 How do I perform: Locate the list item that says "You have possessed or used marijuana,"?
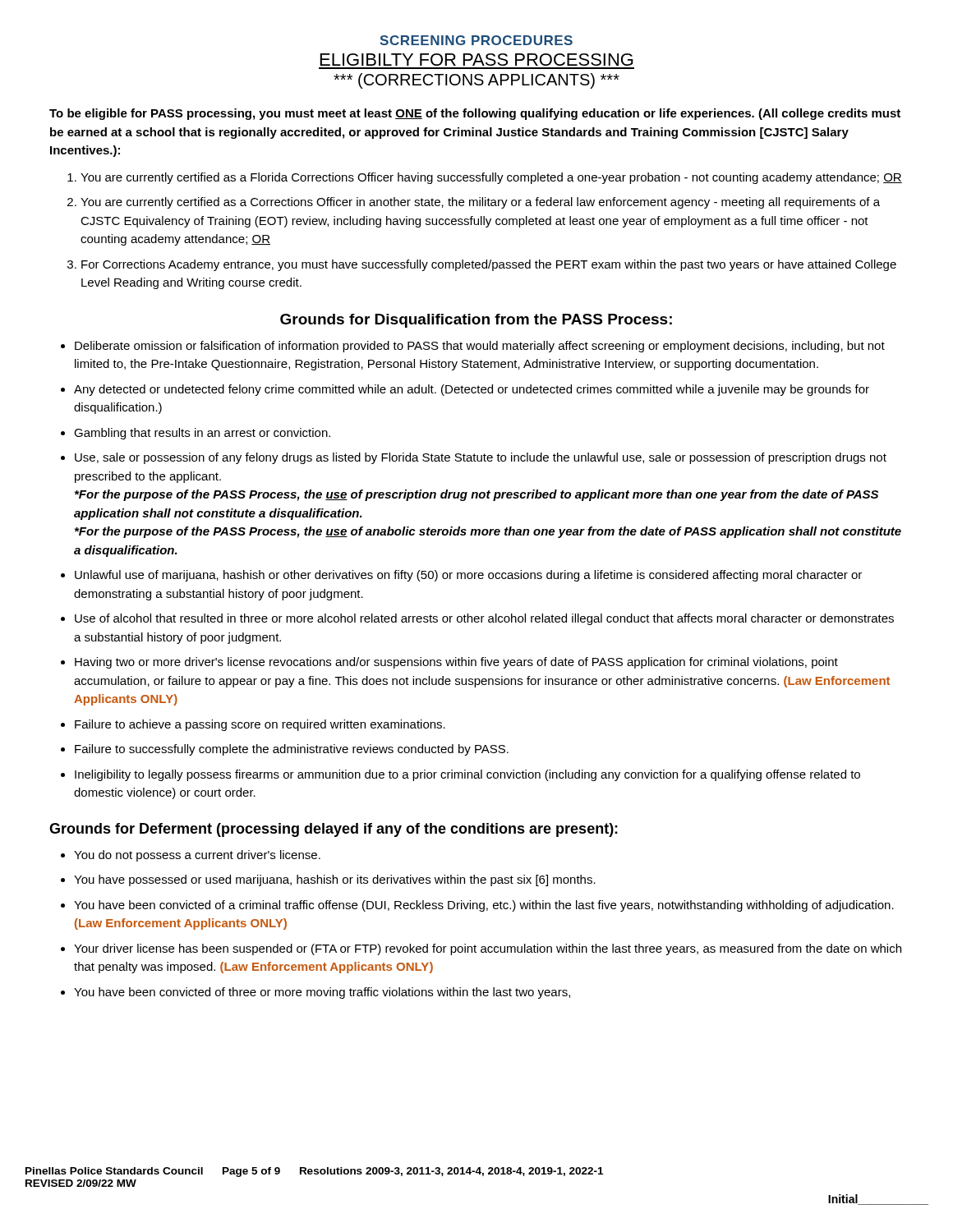click(x=335, y=879)
